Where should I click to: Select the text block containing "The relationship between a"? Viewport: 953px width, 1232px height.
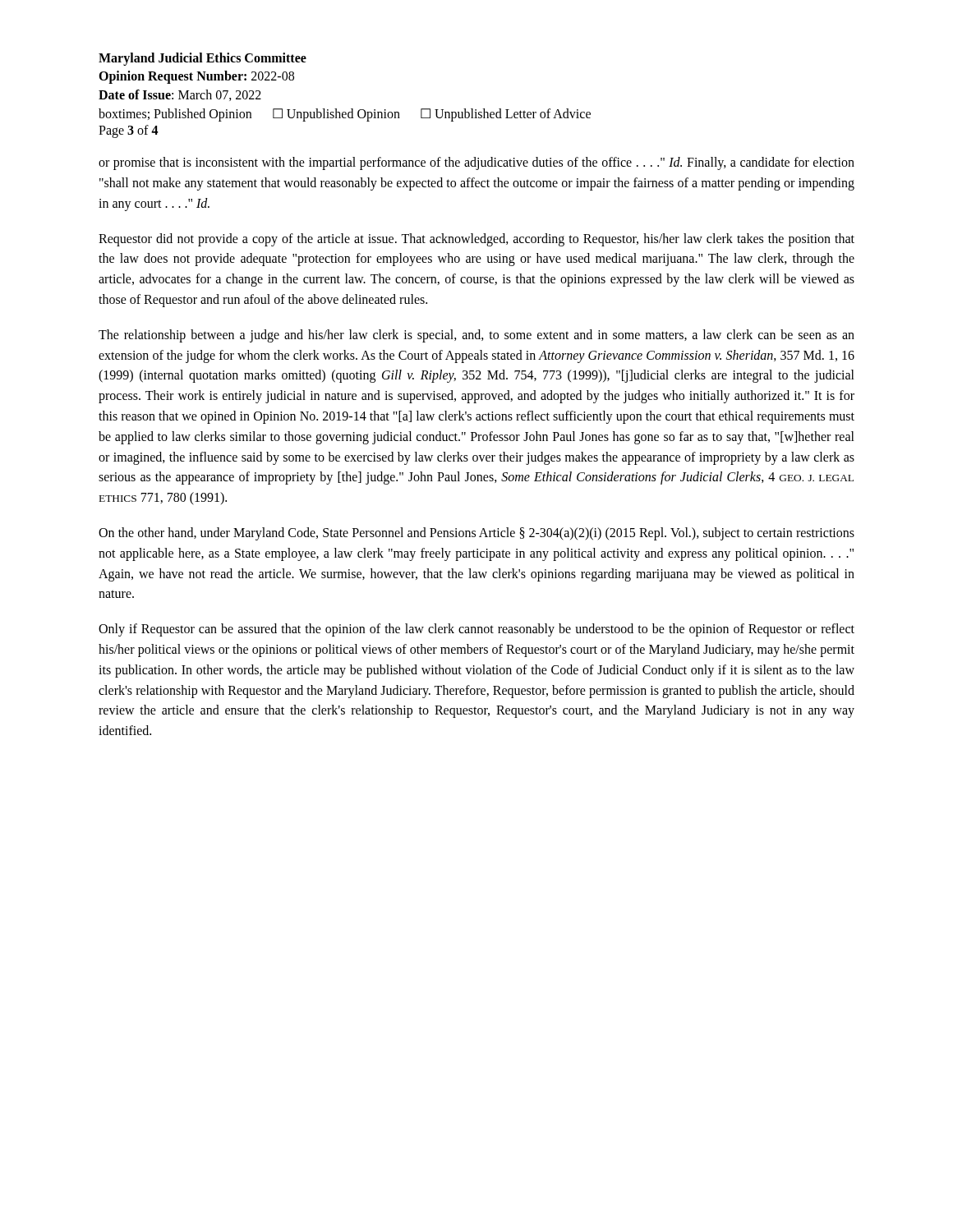coord(476,417)
